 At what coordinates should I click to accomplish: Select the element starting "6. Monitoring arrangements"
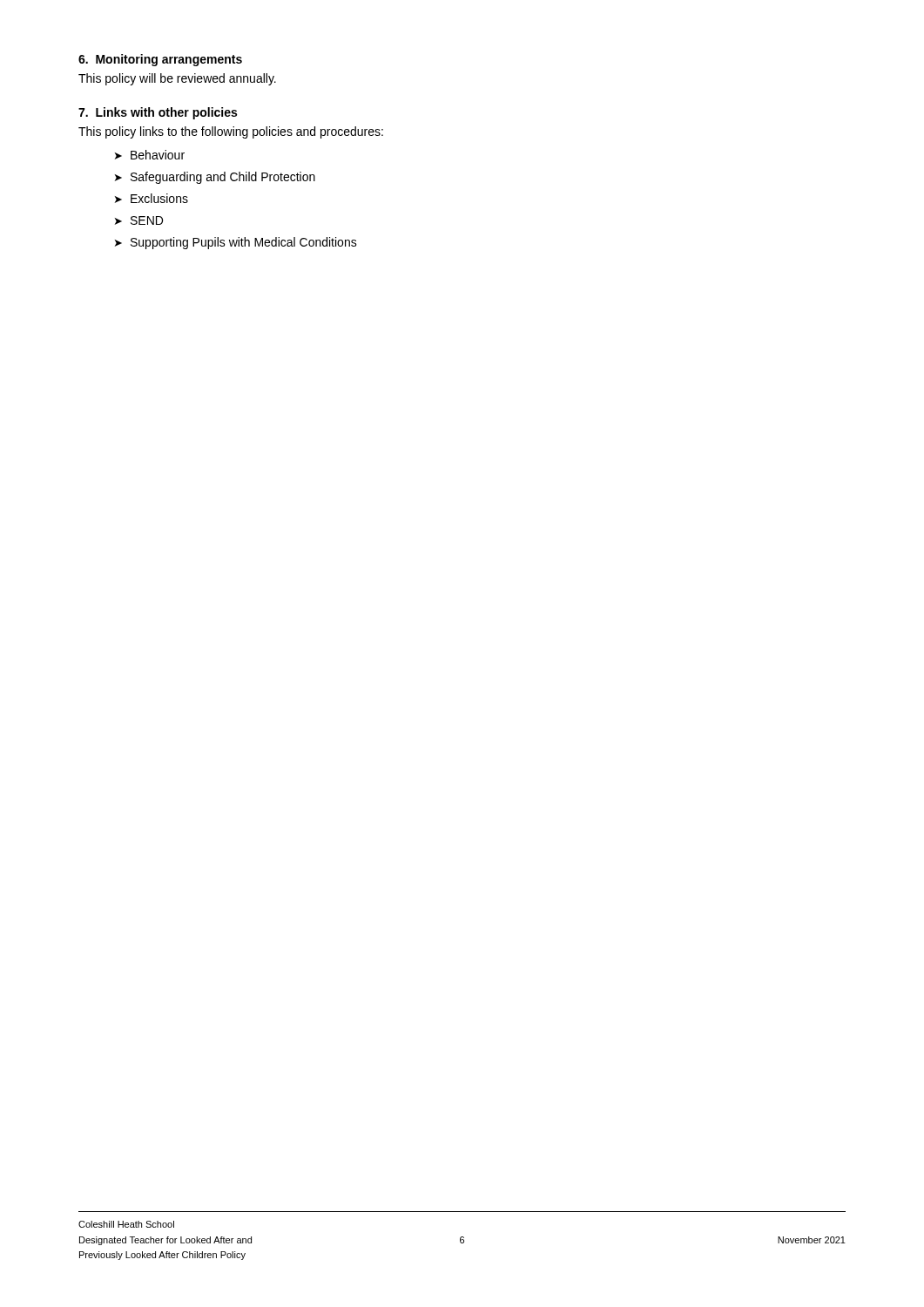click(160, 59)
